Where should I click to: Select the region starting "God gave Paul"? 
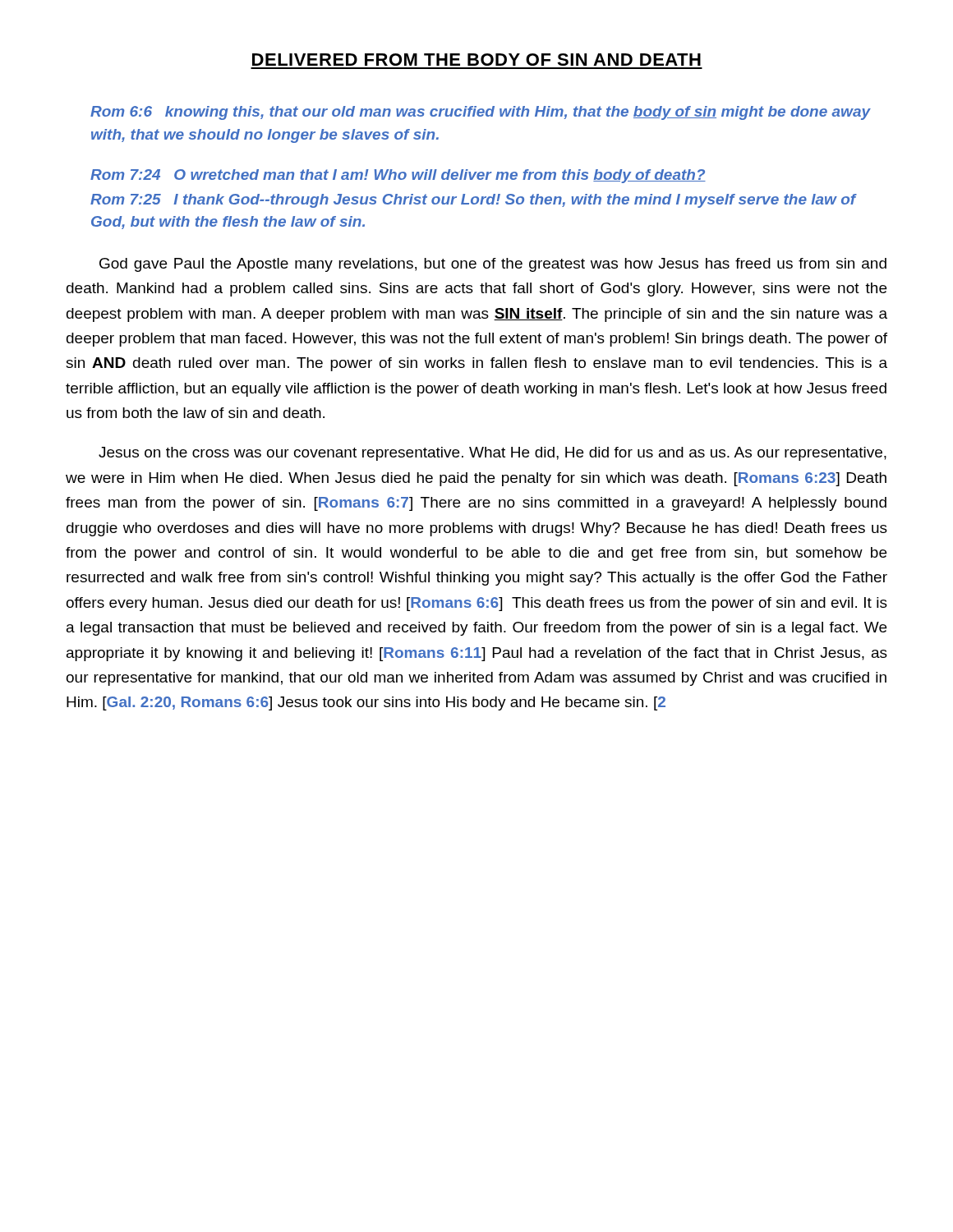click(476, 483)
